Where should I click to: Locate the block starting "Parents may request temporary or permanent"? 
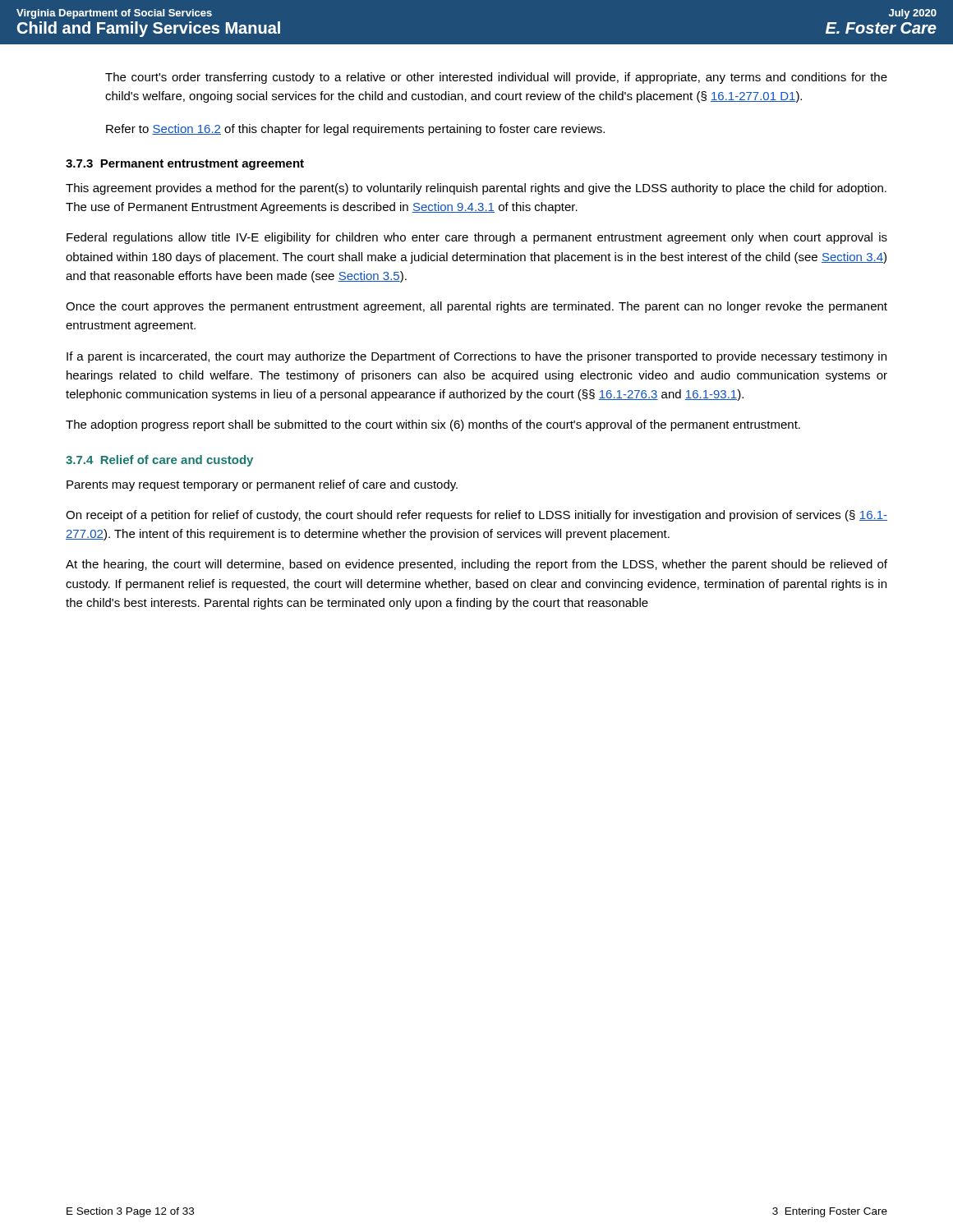(x=262, y=484)
